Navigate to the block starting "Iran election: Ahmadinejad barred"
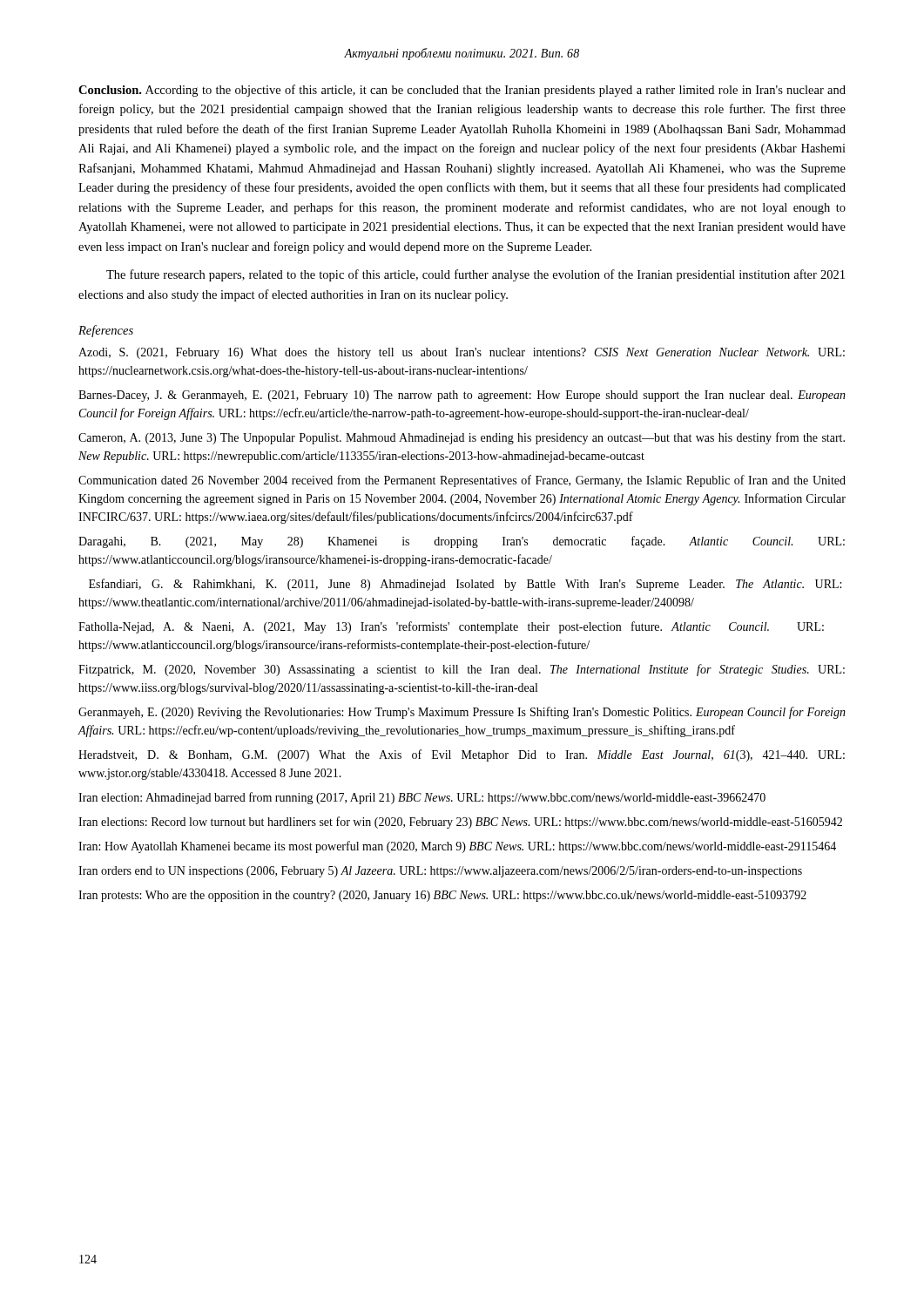 click(422, 798)
